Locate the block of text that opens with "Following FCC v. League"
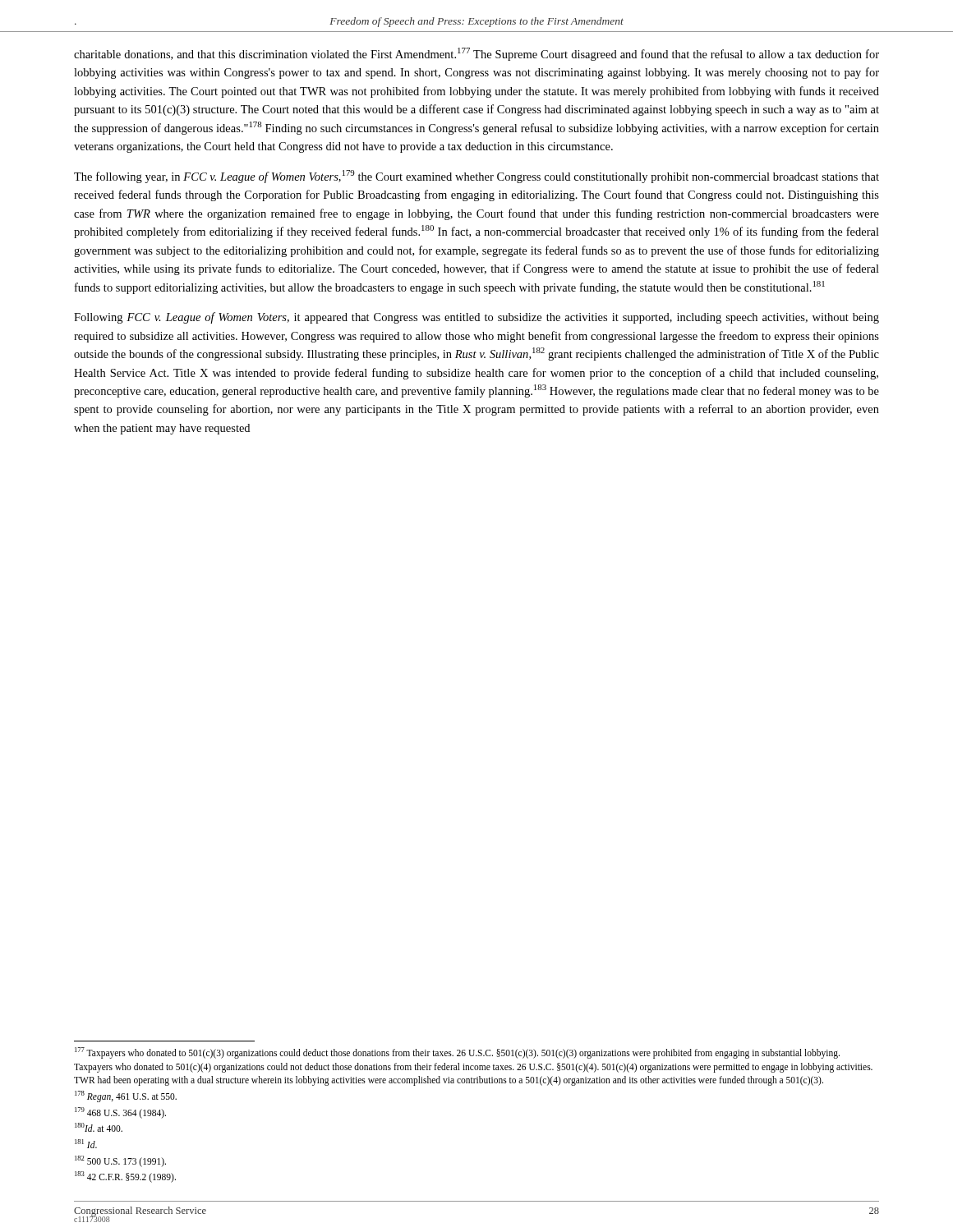 (x=476, y=373)
